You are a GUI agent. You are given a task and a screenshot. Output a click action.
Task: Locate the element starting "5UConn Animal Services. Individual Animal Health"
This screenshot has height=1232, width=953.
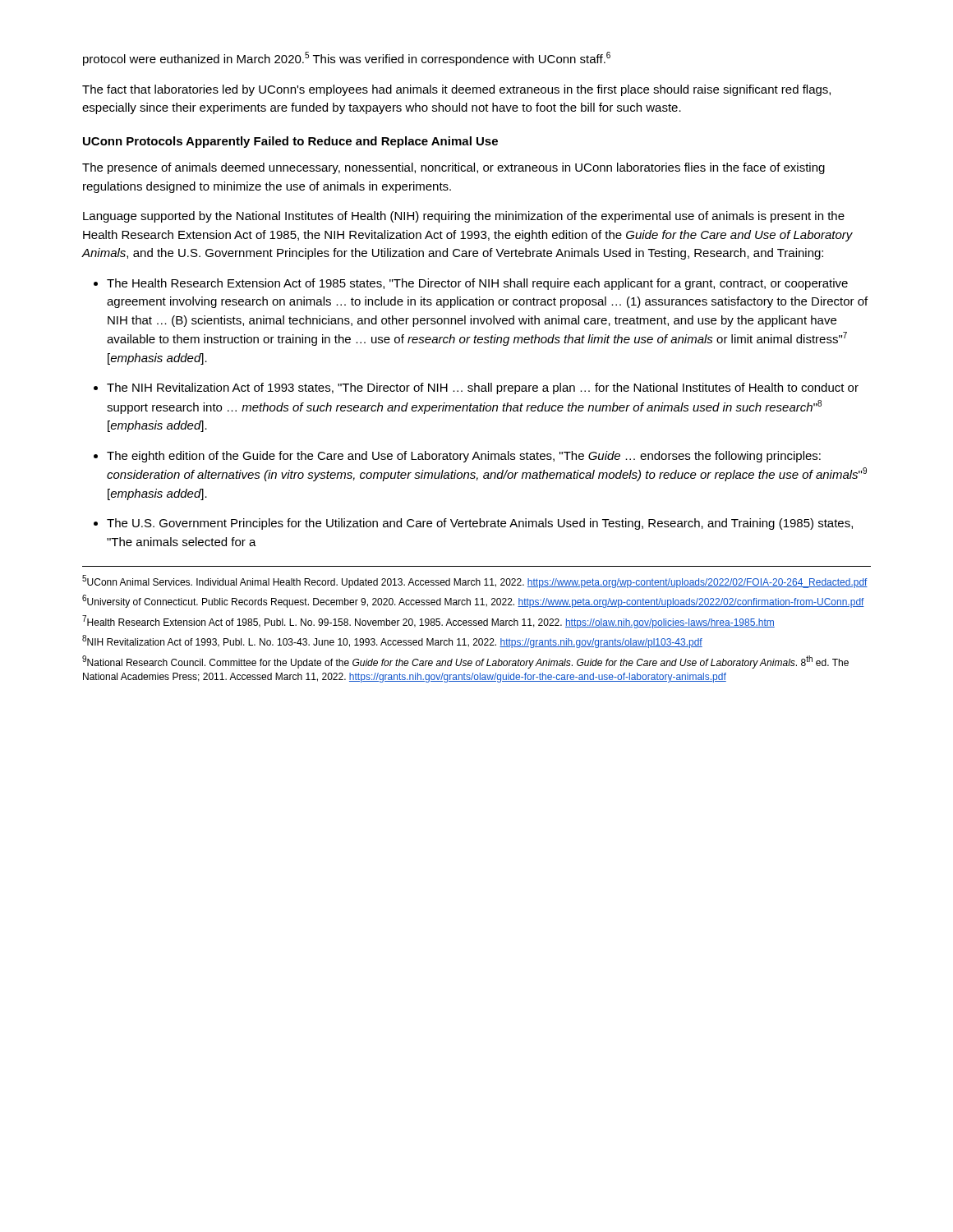click(475, 581)
